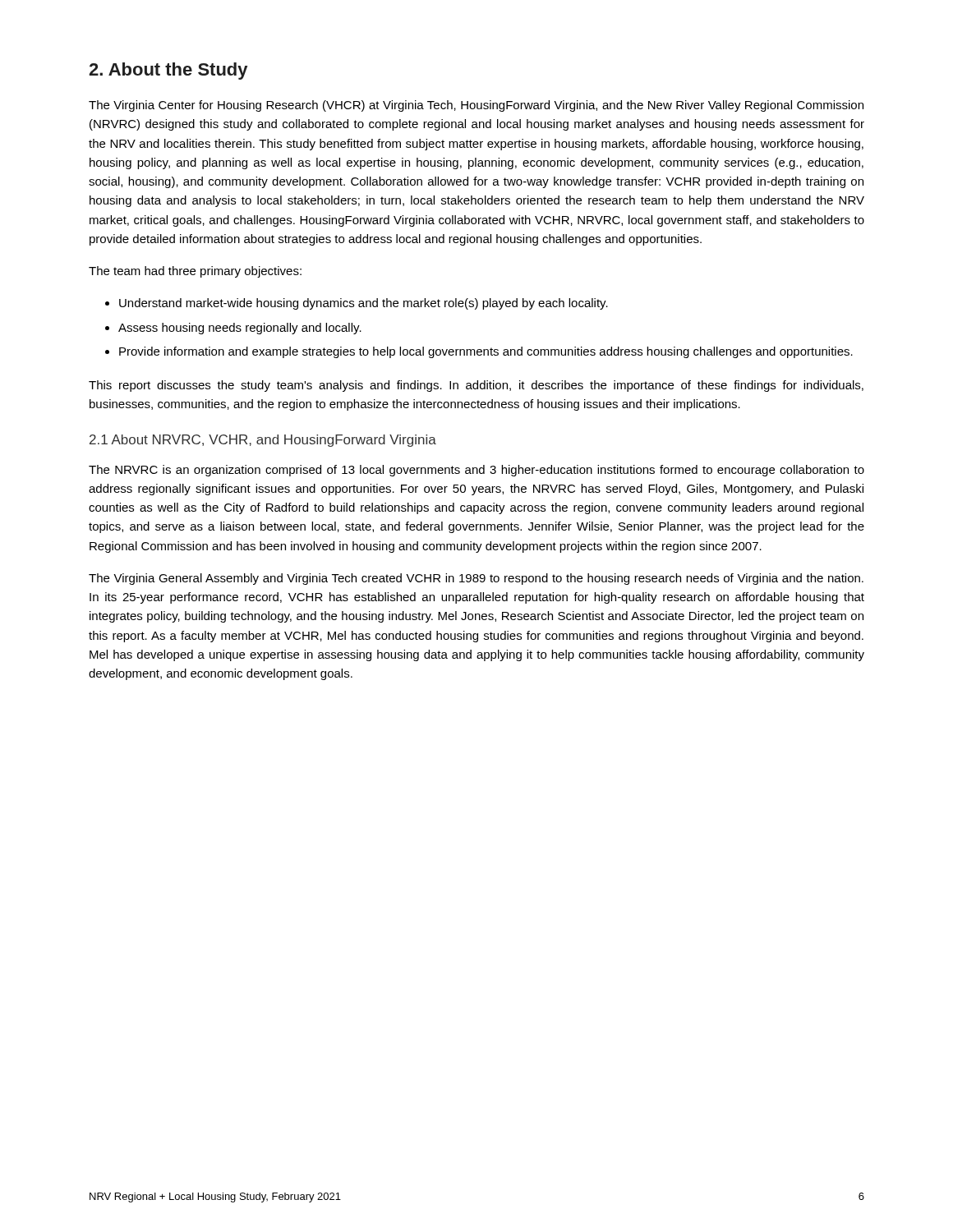Viewport: 953px width, 1232px height.
Task: Point to the section header beginning "2. About the"
Action: (x=168, y=71)
